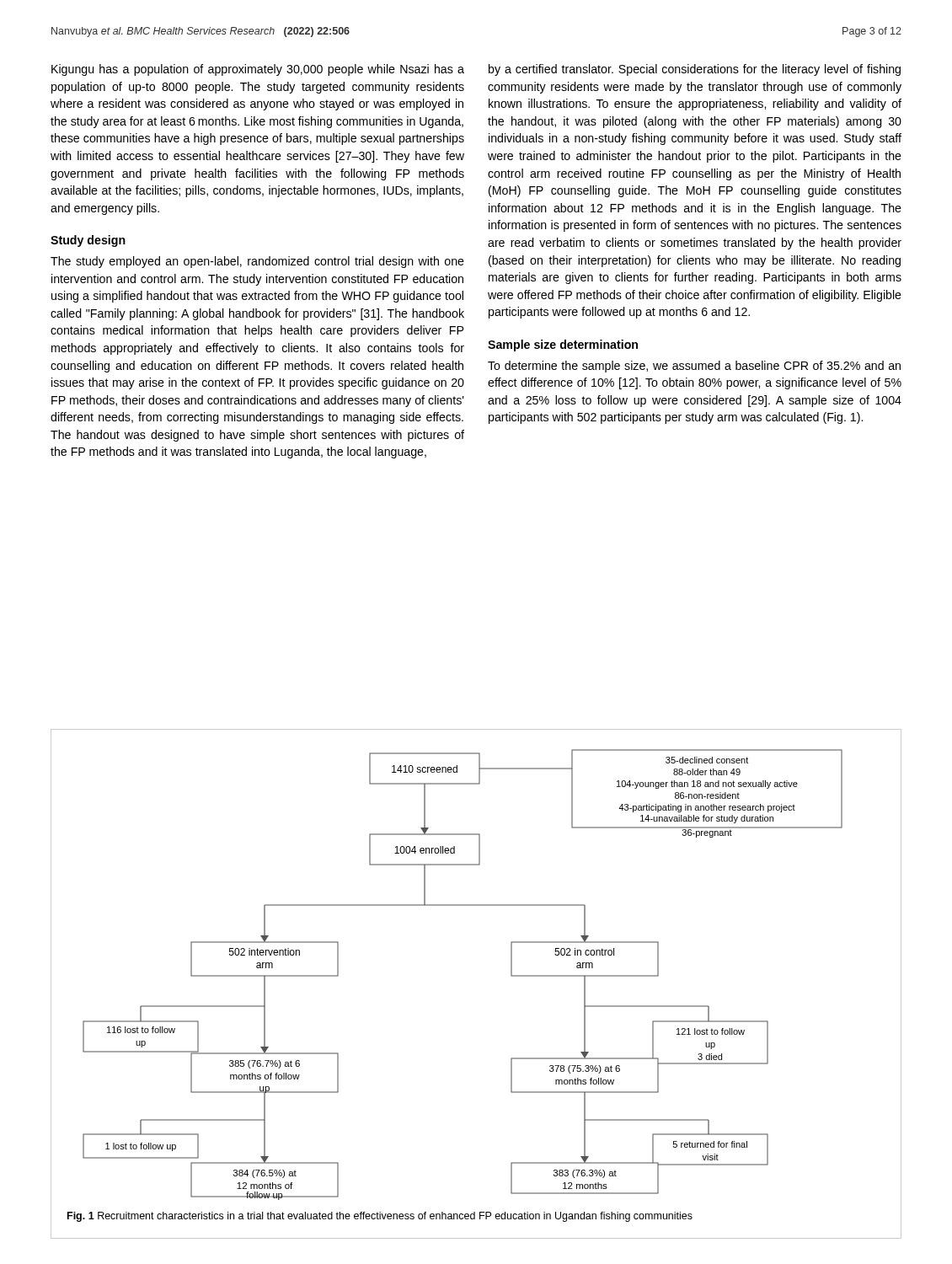Locate the text block starting "by a certified translator. Special"
This screenshot has height=1264, width=952.
(695, 191)
